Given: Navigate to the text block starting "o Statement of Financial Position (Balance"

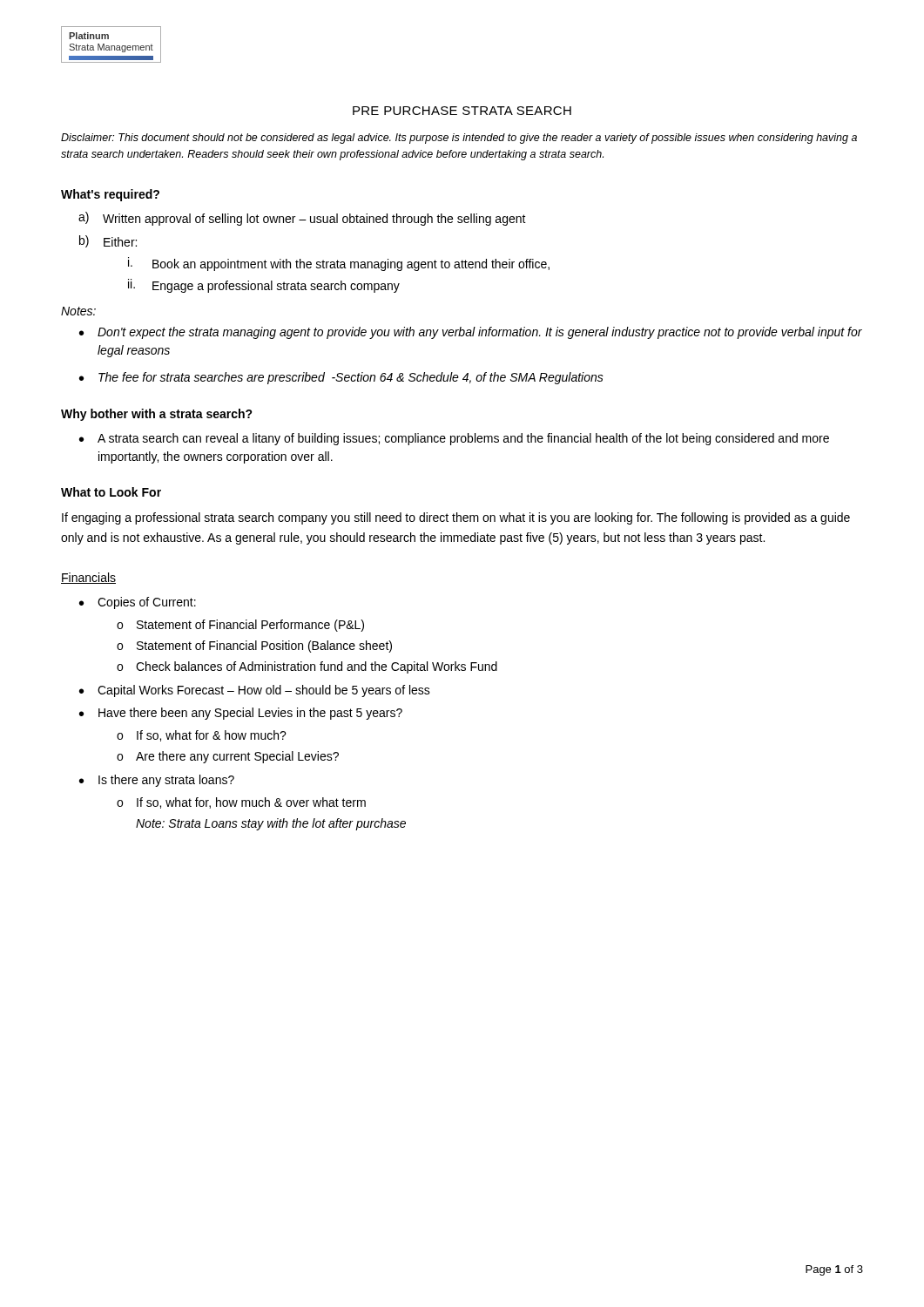Looking at the screenshot, I should coord(255,646).
